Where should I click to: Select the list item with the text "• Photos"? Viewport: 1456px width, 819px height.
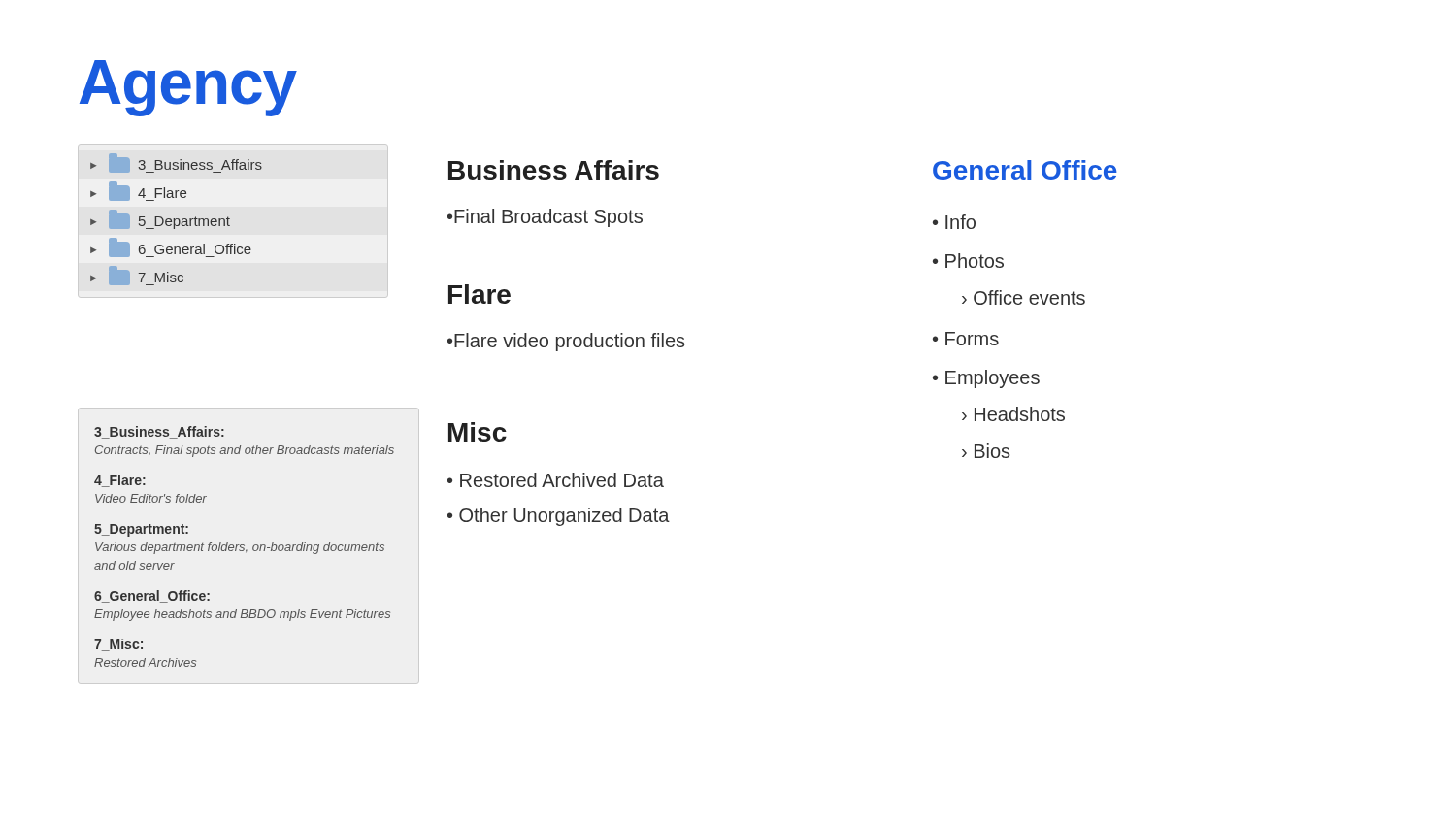click(x=968, y=261)
